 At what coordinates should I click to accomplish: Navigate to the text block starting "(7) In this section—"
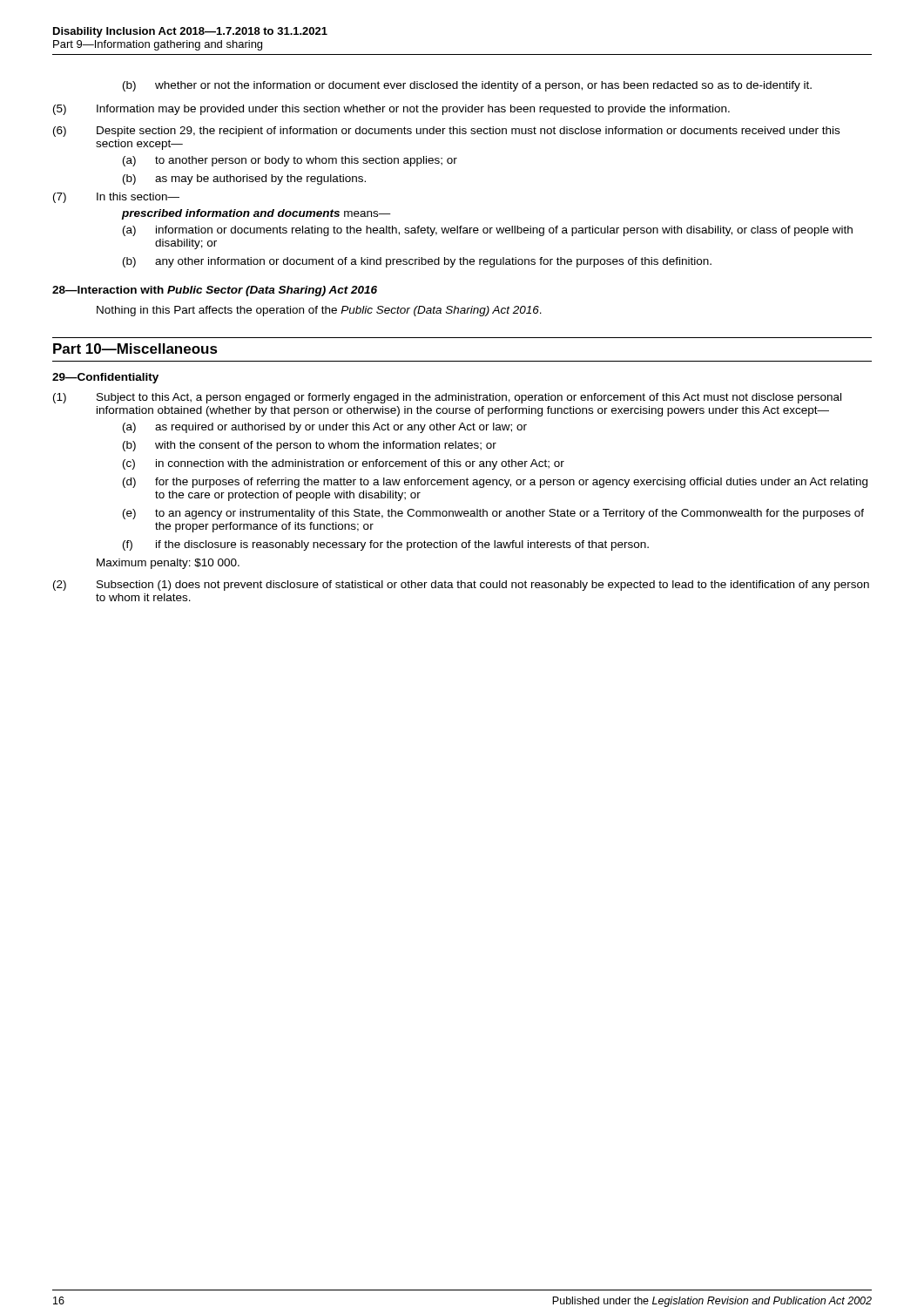click(x=116, y=198)
